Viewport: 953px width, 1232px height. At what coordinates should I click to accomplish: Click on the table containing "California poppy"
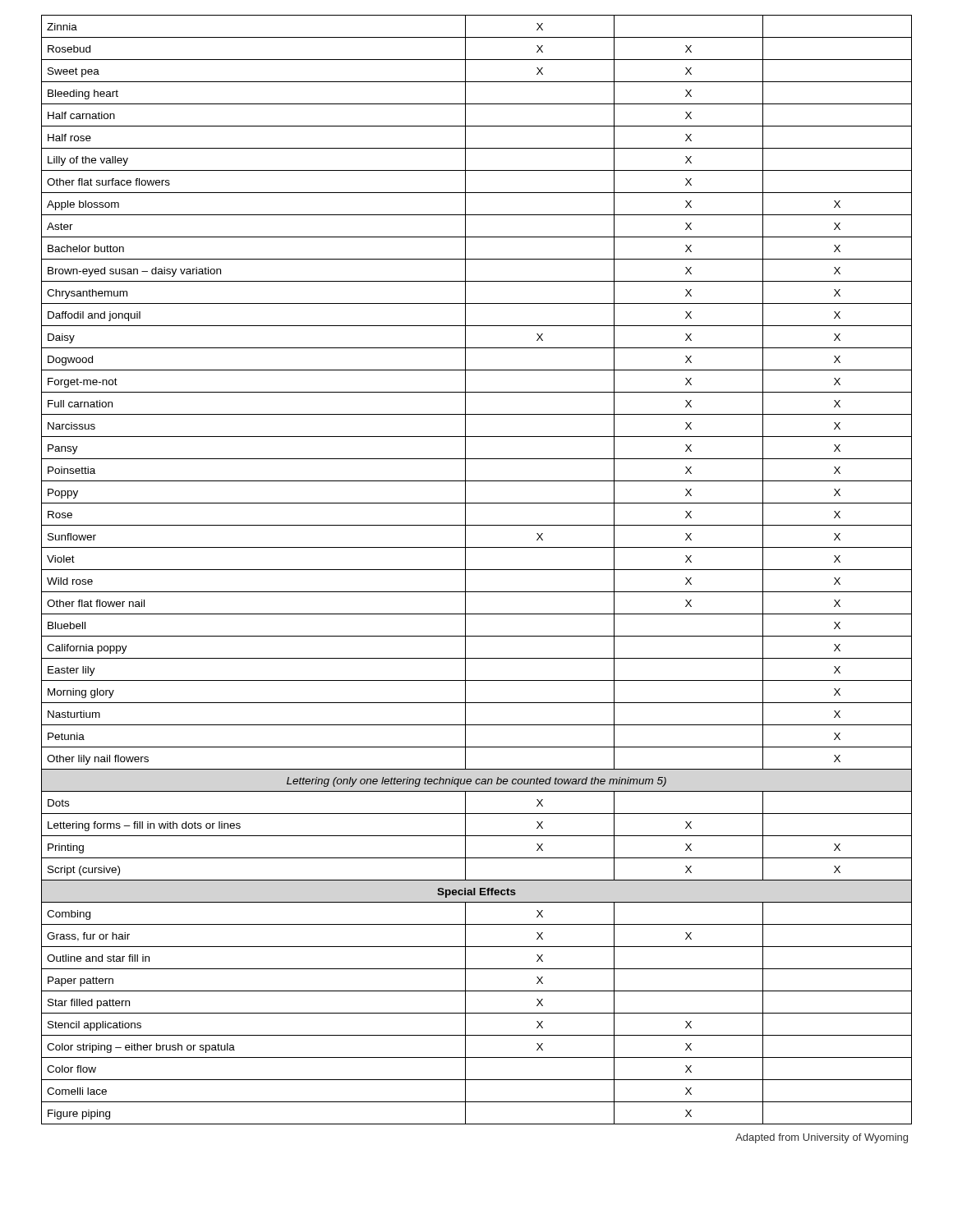[476, 570]
